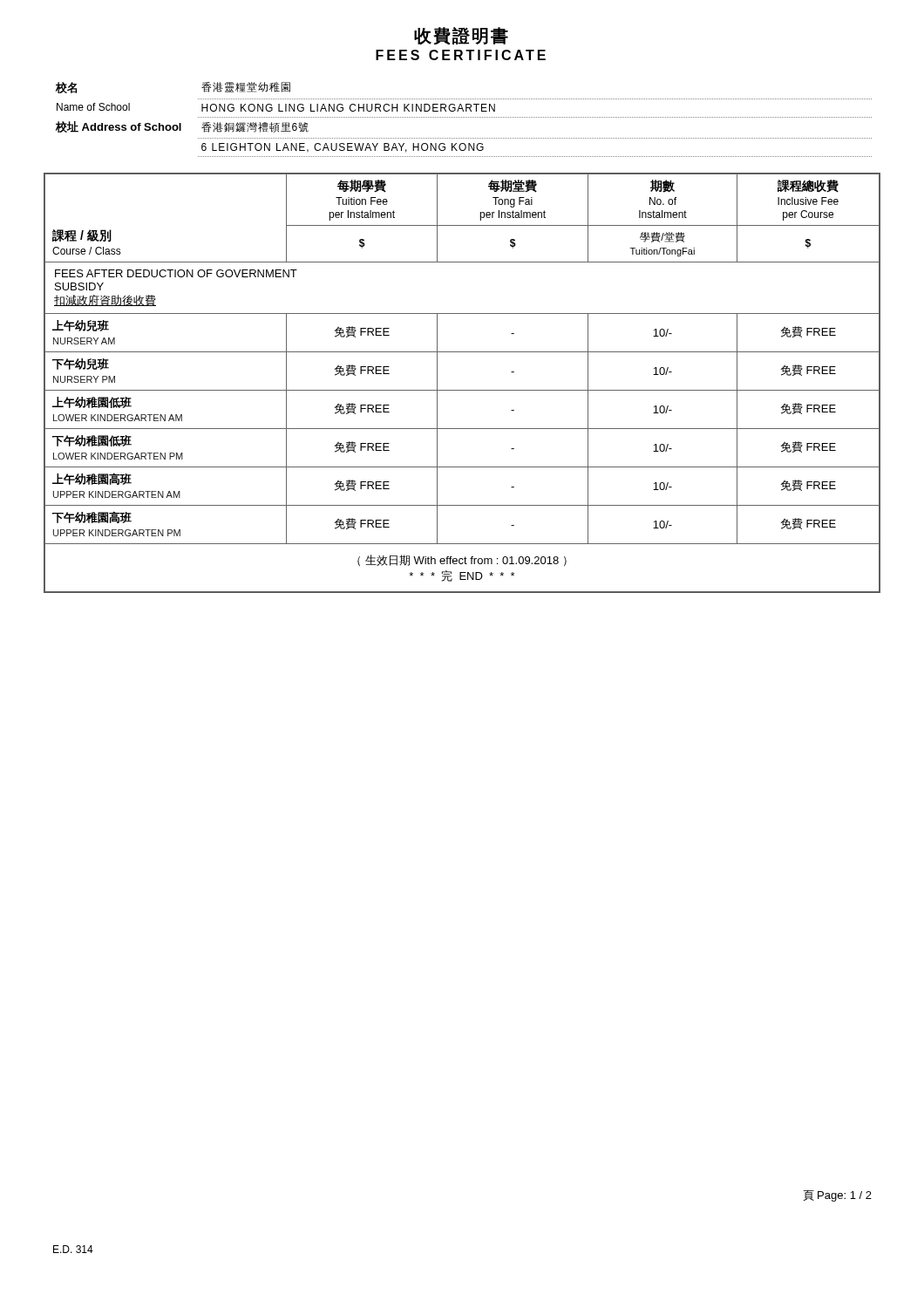Point to the block beginning "校名 香港靈糧堂幼稚園 Name of"

pyautogui.click(x=462, y=117)
